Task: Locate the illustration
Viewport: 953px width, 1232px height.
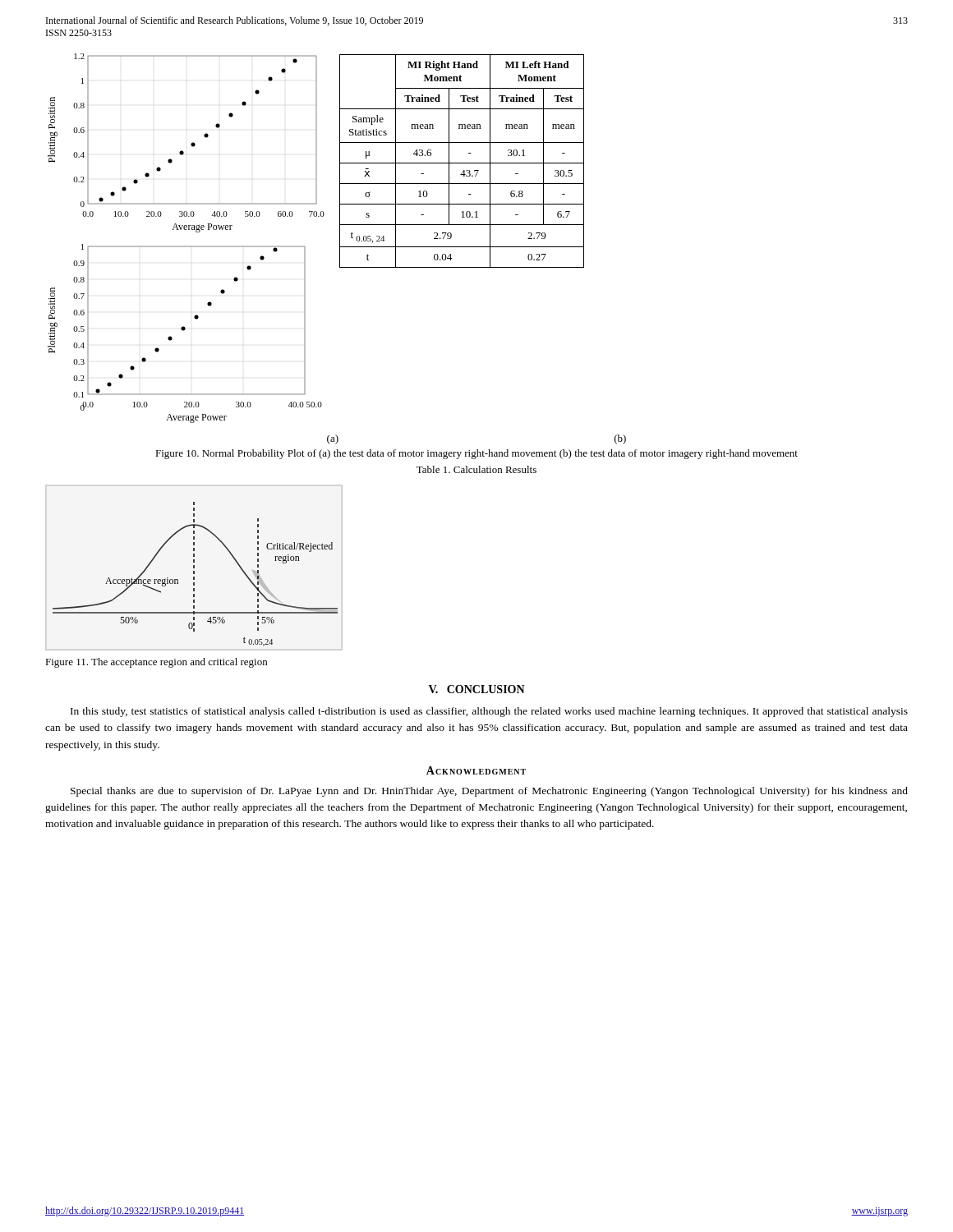Action: pyautogui.click(x=194, y=568)
